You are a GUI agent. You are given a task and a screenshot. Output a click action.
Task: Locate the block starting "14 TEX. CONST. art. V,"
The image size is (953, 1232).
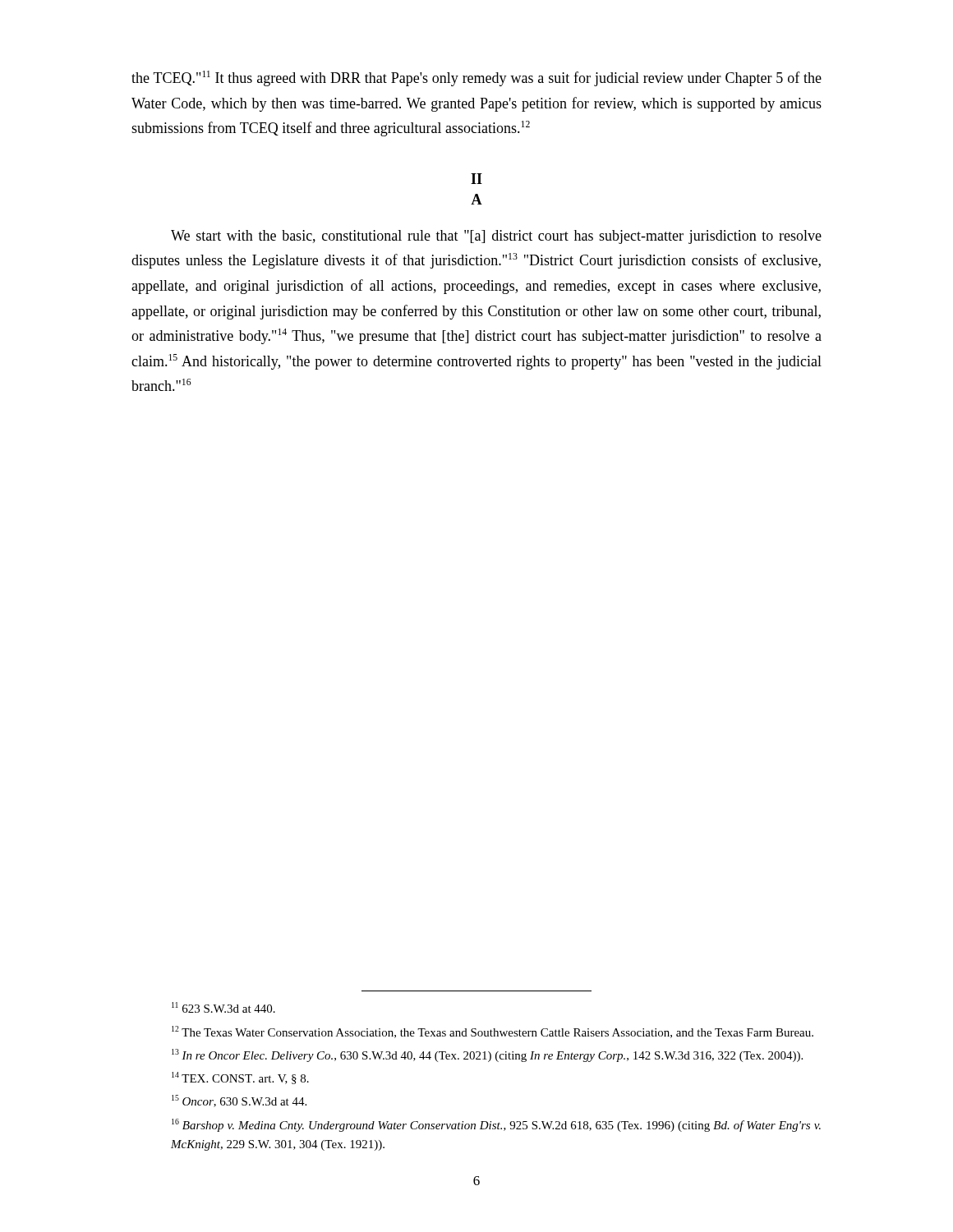coord(240,1078)
